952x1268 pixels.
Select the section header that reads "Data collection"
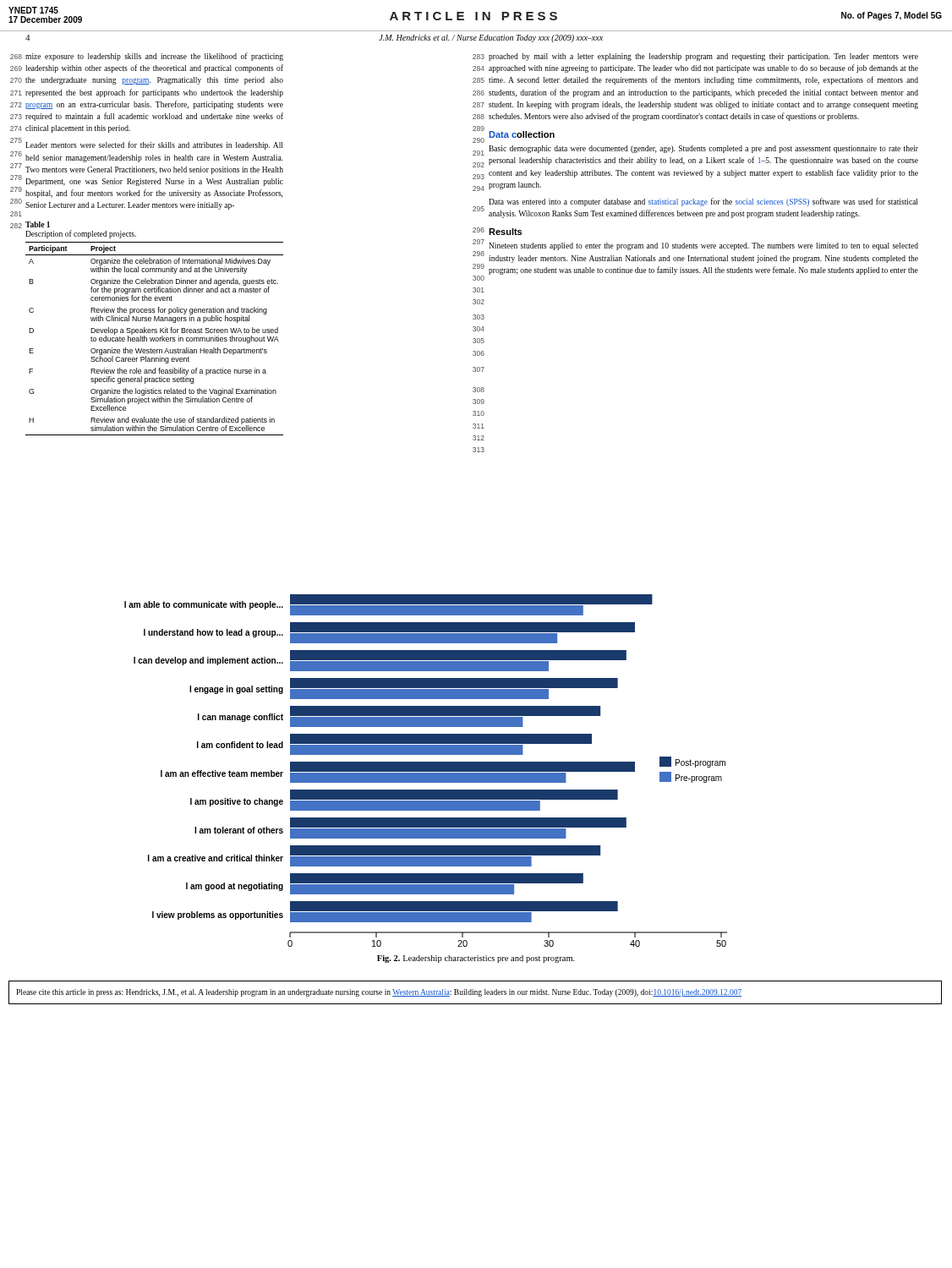pos(522,135)
